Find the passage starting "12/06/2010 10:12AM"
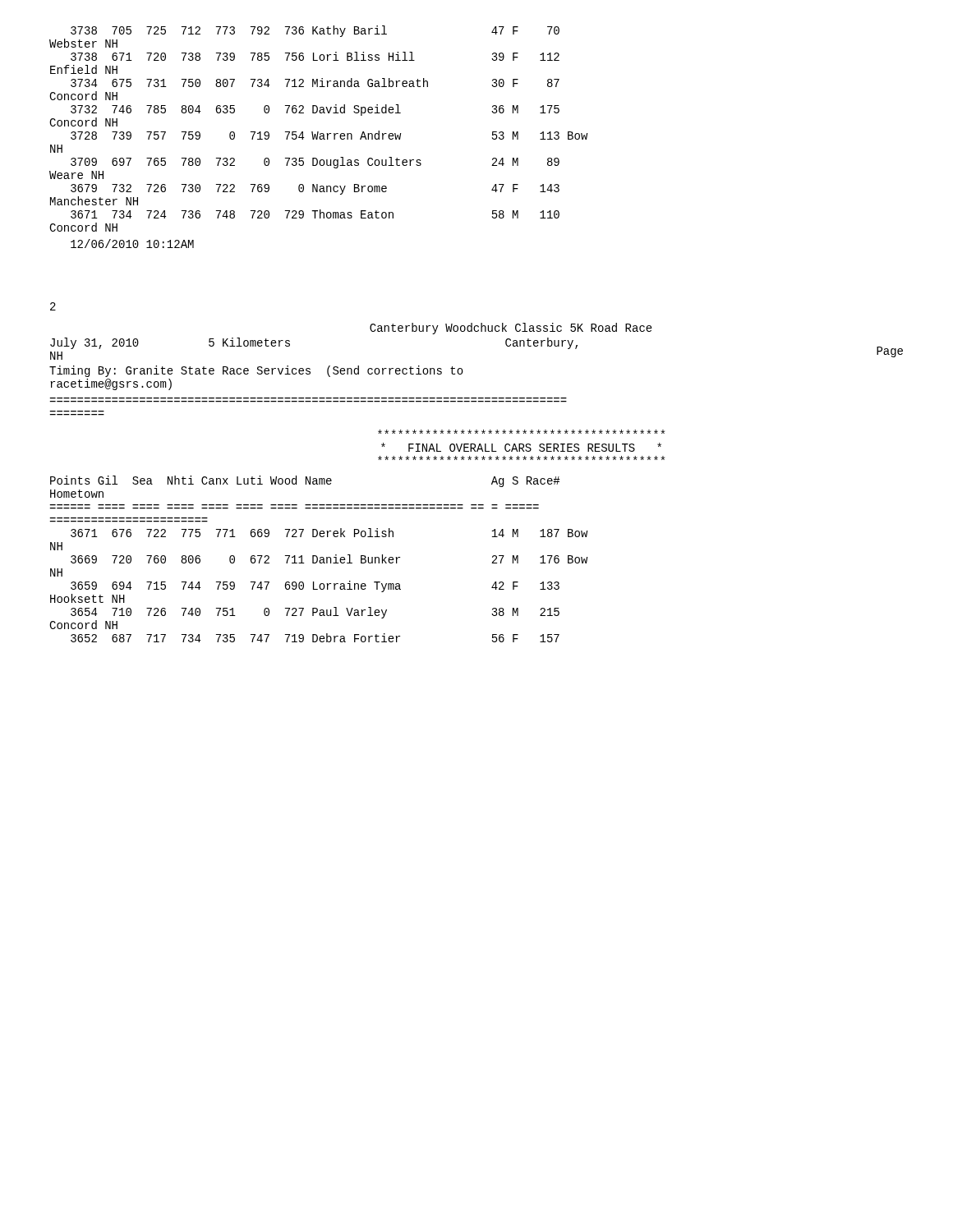The image size is (953, 1232). [132, 244]
